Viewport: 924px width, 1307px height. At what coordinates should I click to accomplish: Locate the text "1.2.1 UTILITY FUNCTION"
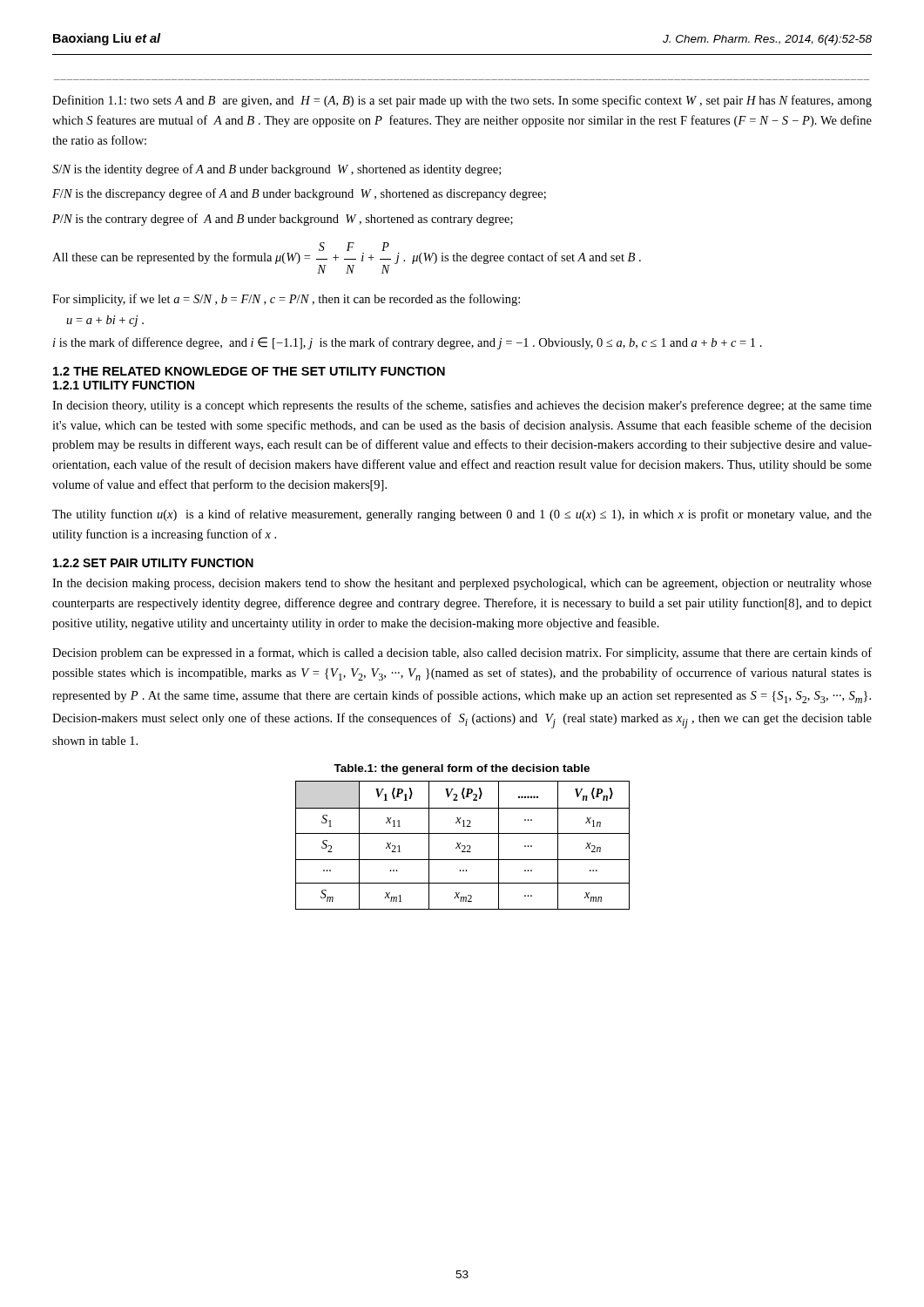(124, 385)
